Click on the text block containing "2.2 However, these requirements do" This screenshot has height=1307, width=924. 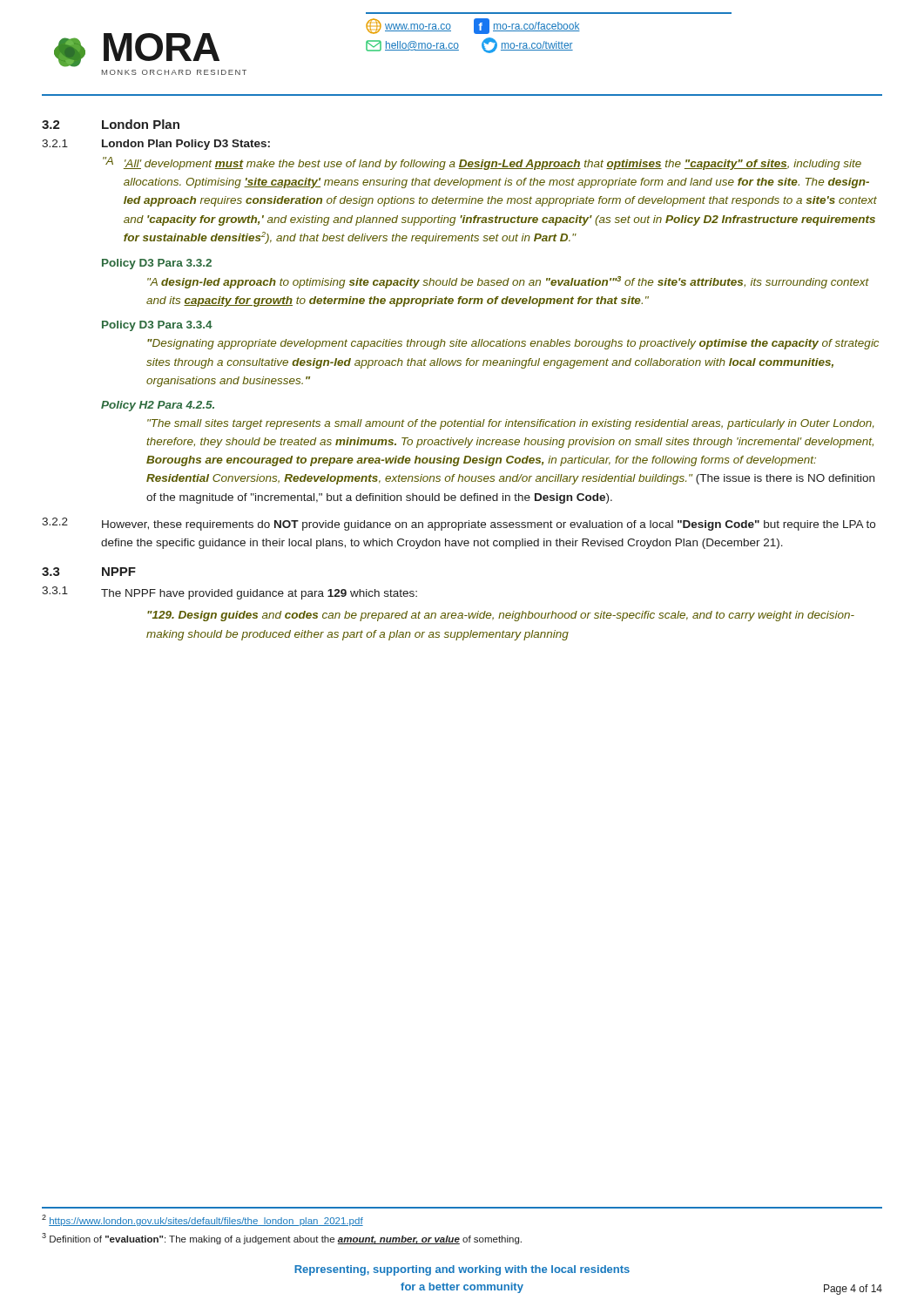[x=462, y=533]
